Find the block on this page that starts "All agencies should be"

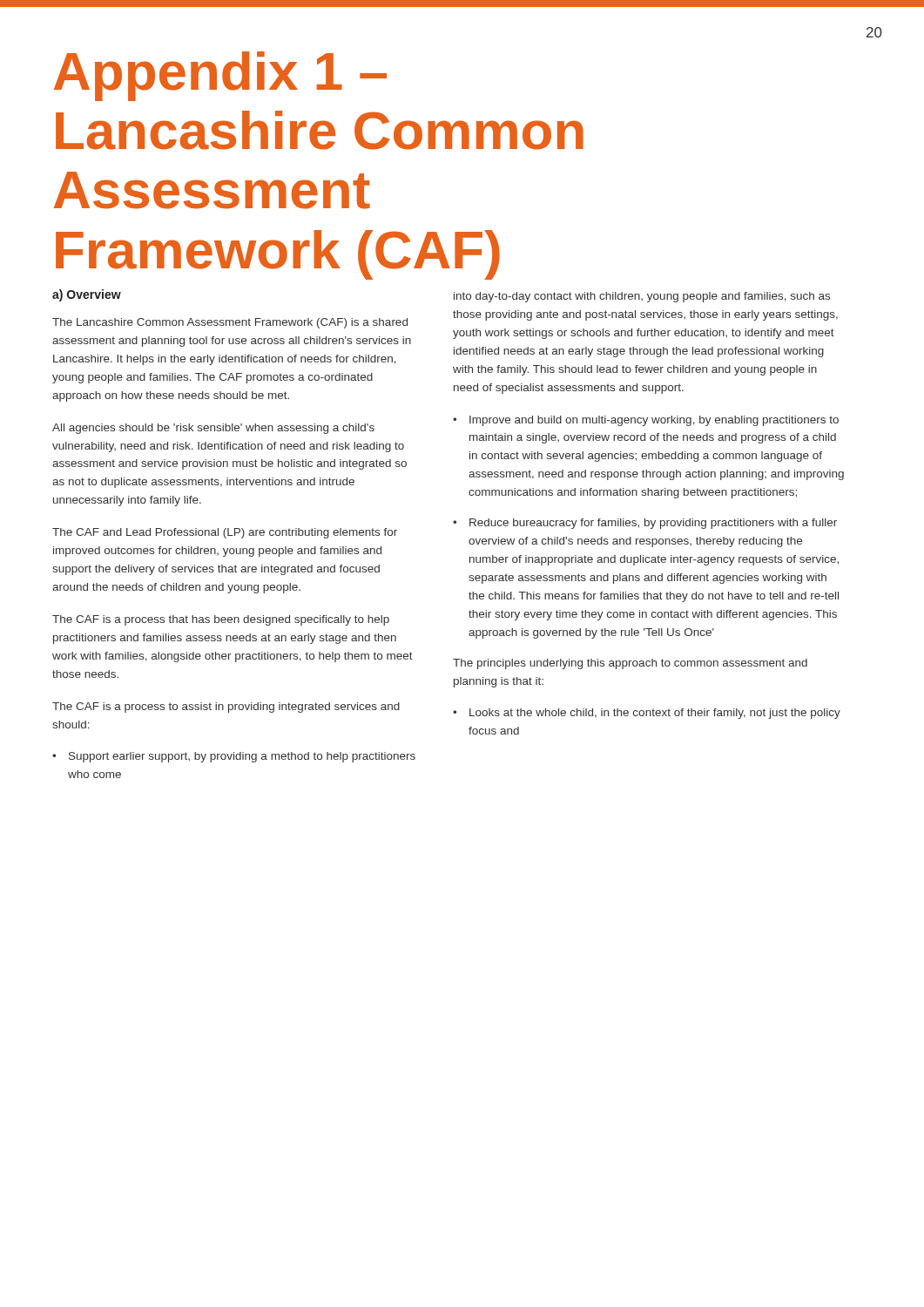click(230, 463)
